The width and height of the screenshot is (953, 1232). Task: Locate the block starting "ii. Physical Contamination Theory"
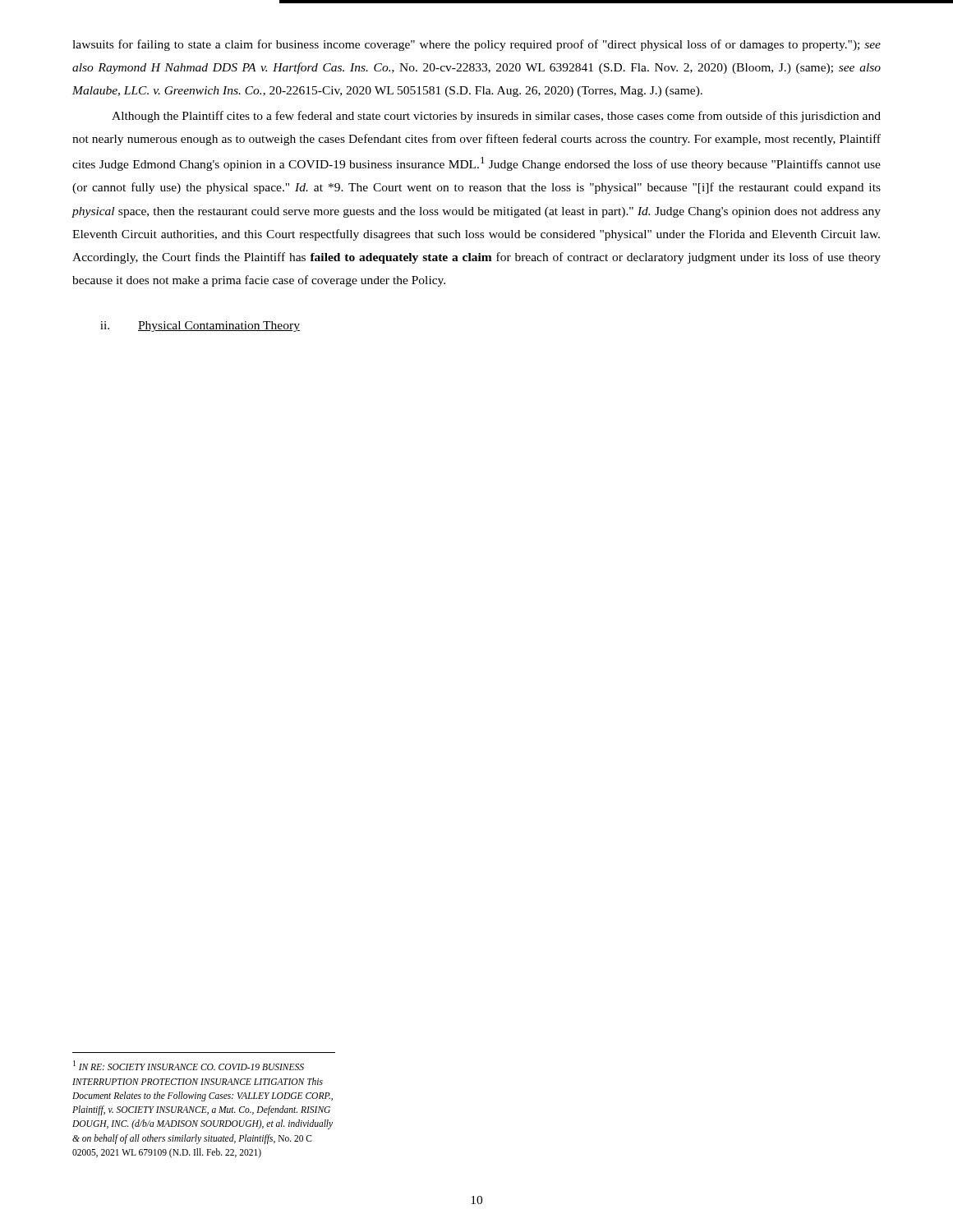(x=186, y=326)
